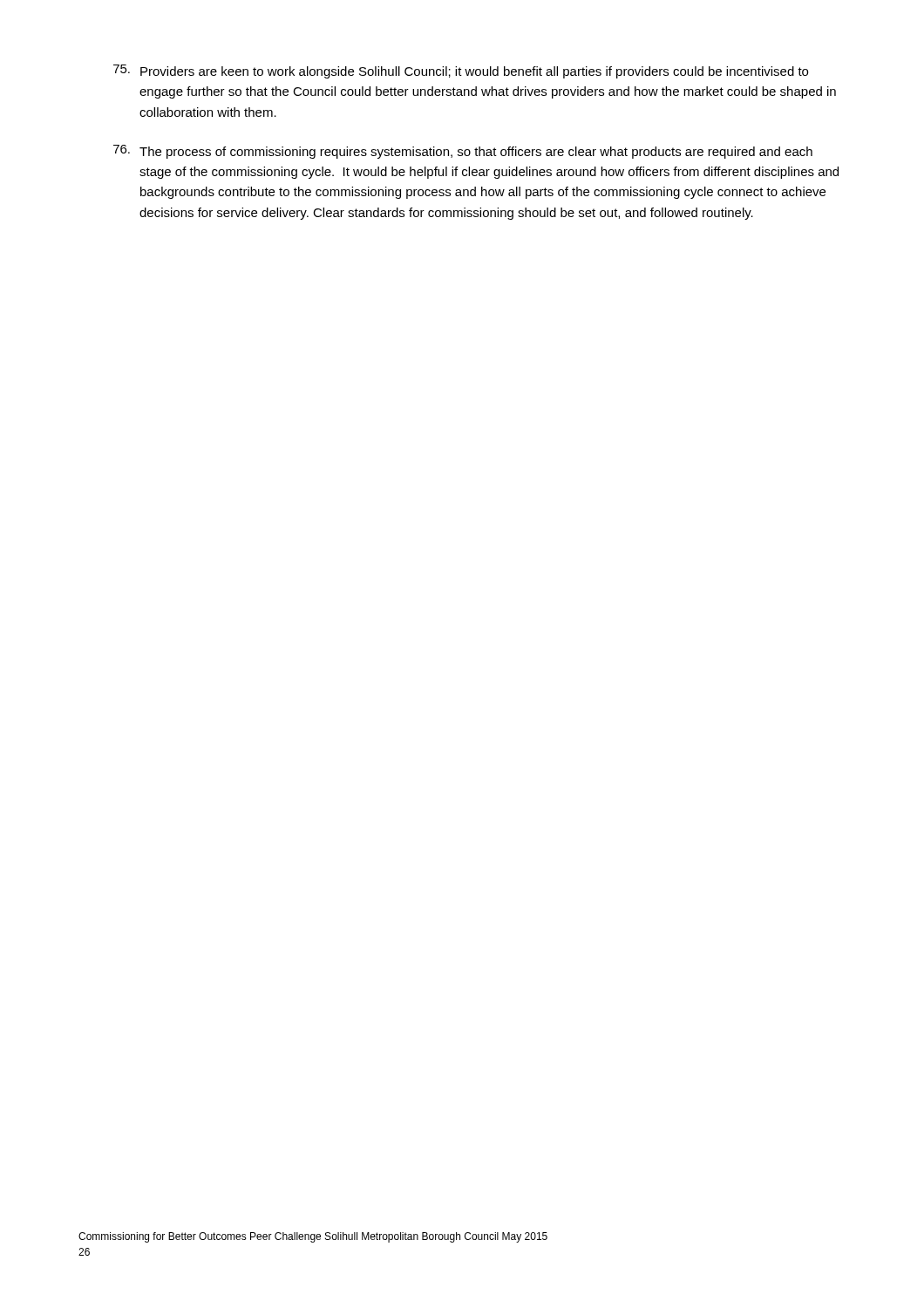Image resolution: width=924 pixels, height=1308 pixels.
Task: Find the text starting "76. The process"
Action: [462, 182]
